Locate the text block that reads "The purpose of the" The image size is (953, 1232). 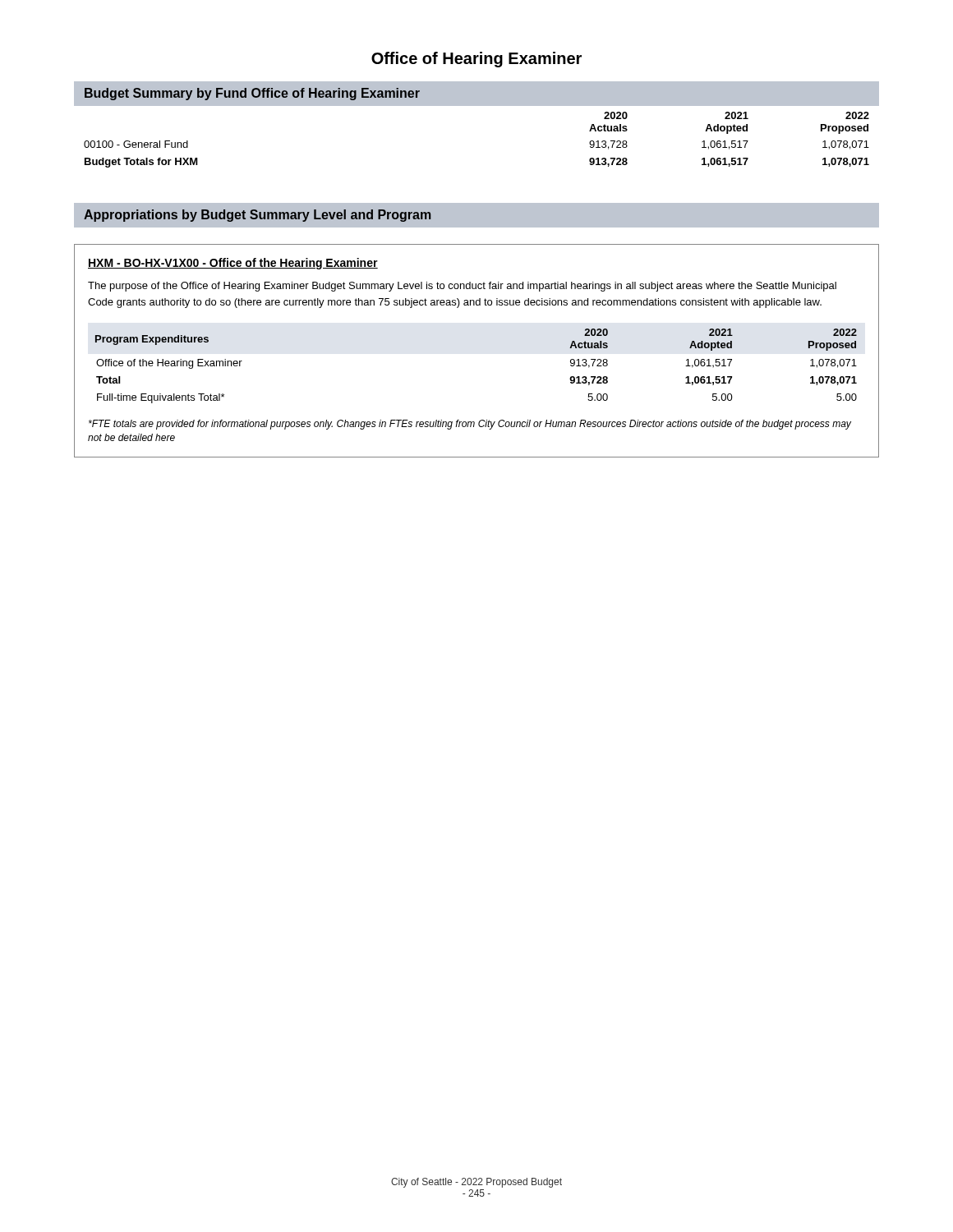pyautogui.click(x=462, y=293)
